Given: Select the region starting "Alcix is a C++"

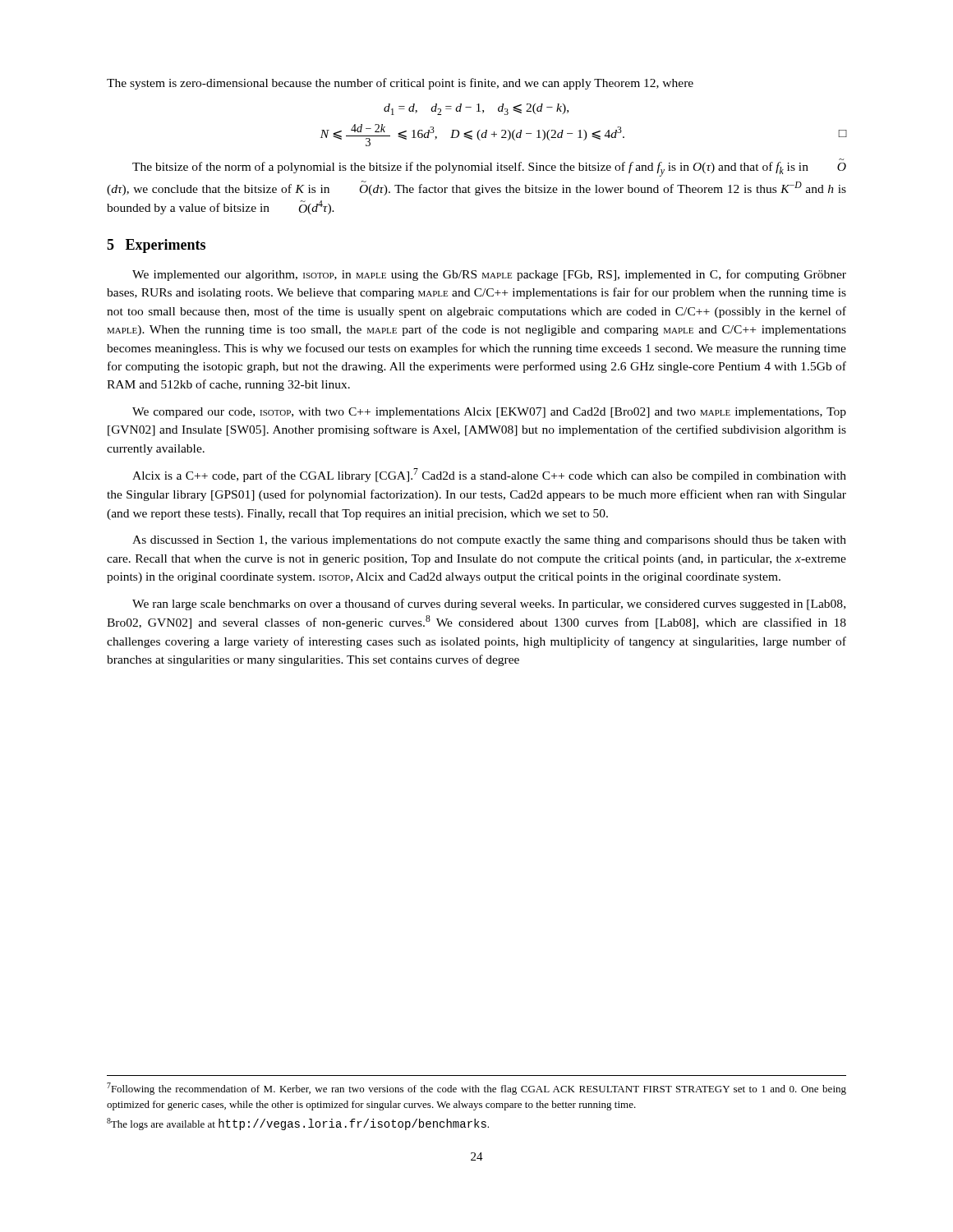Looking at the screenshot, I should [x=476, y=494].
